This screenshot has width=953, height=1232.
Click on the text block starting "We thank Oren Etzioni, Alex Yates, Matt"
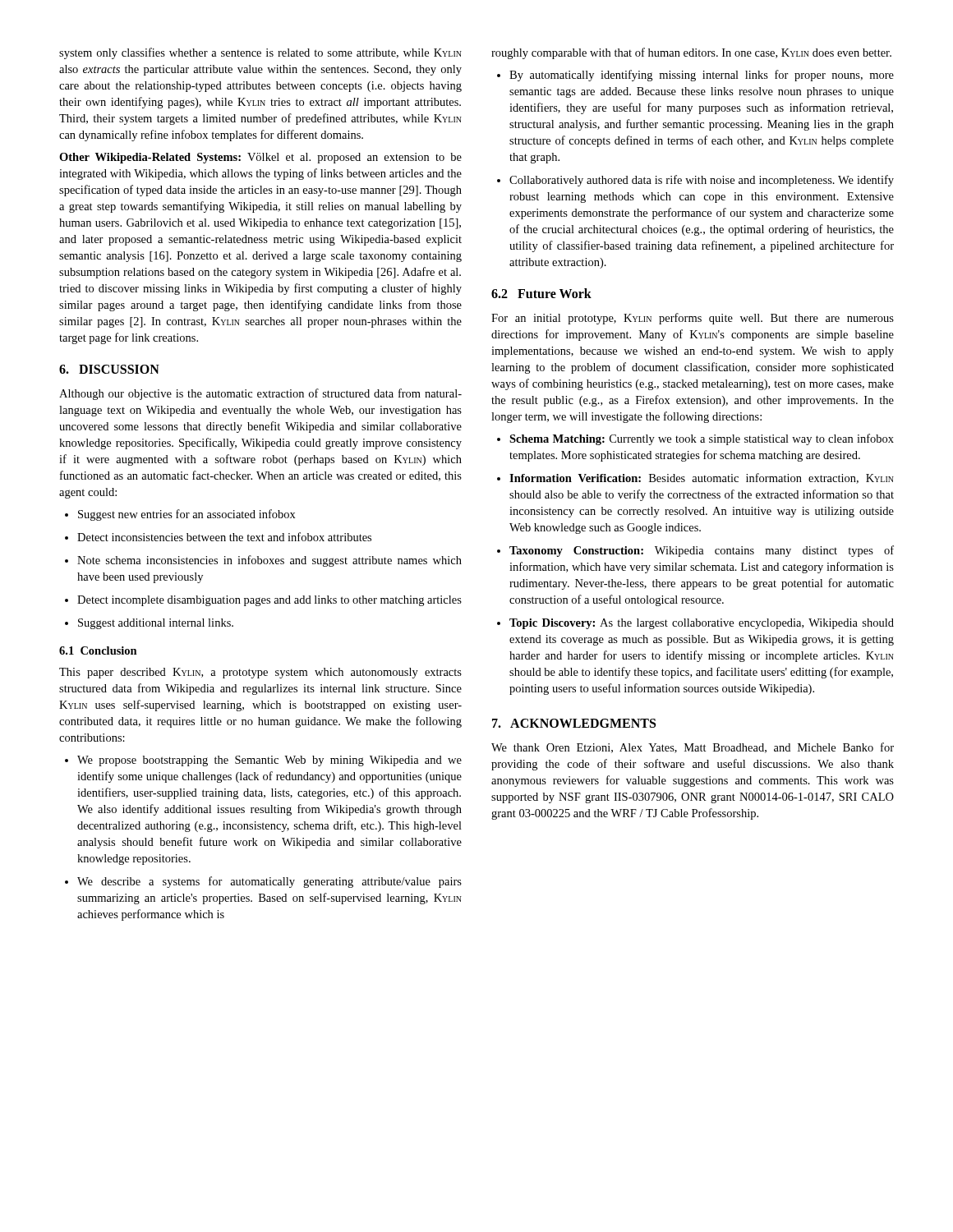pyautogui.click(x=693, y=780)
